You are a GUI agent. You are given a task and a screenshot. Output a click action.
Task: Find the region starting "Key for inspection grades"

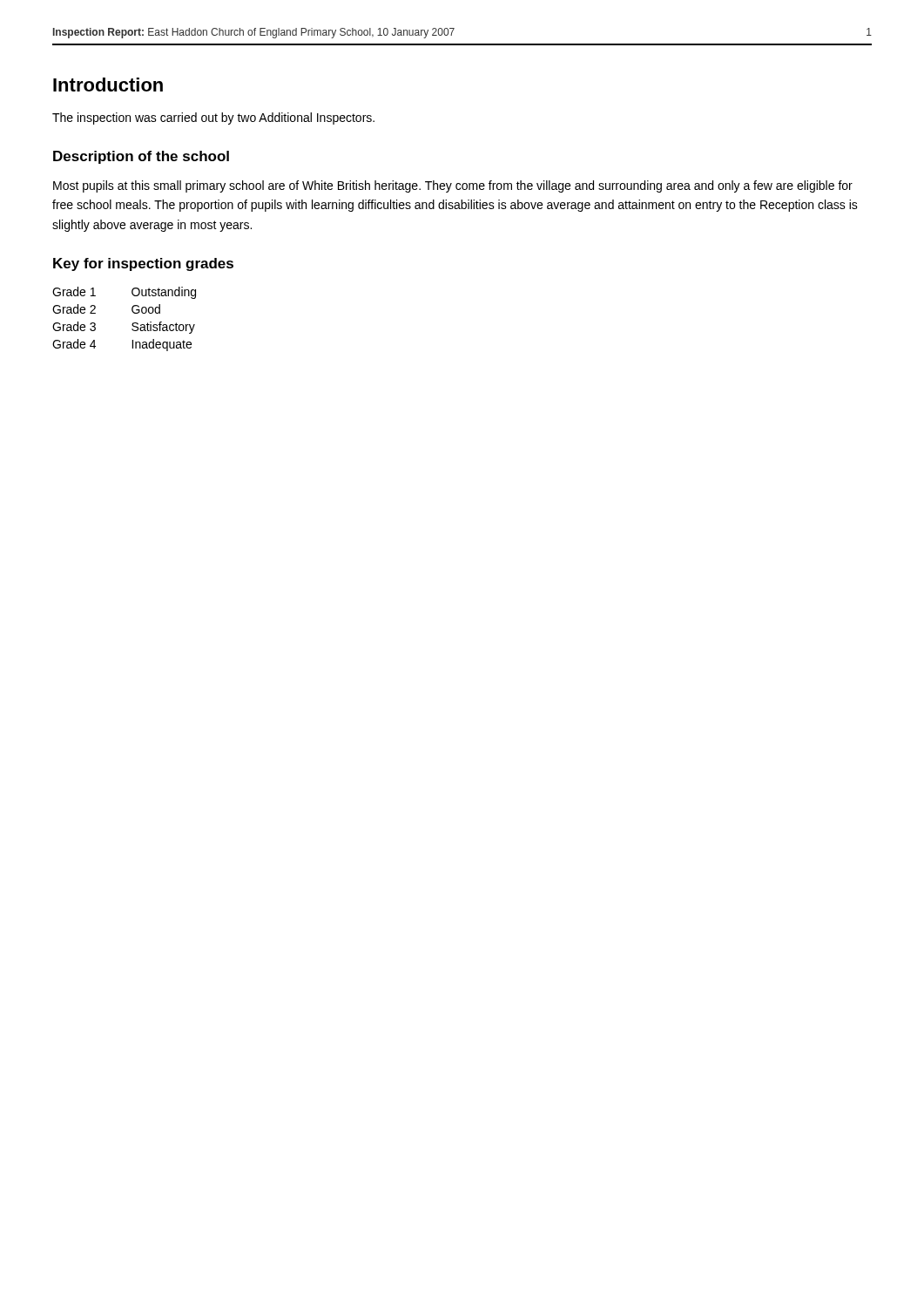click(143, 264)
